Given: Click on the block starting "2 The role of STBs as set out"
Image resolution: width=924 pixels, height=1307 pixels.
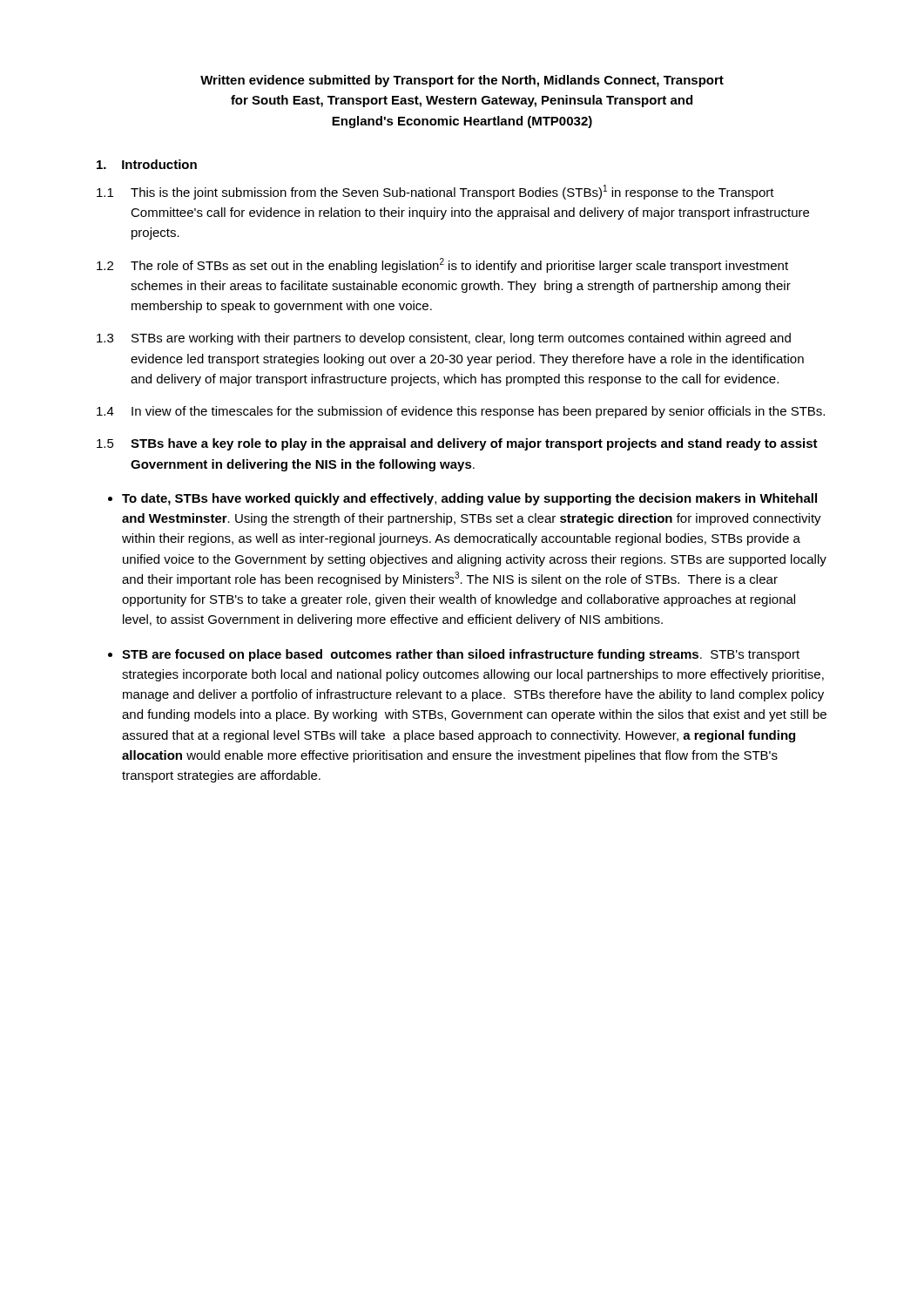Looking at the screenshot, I should point(462,285).
